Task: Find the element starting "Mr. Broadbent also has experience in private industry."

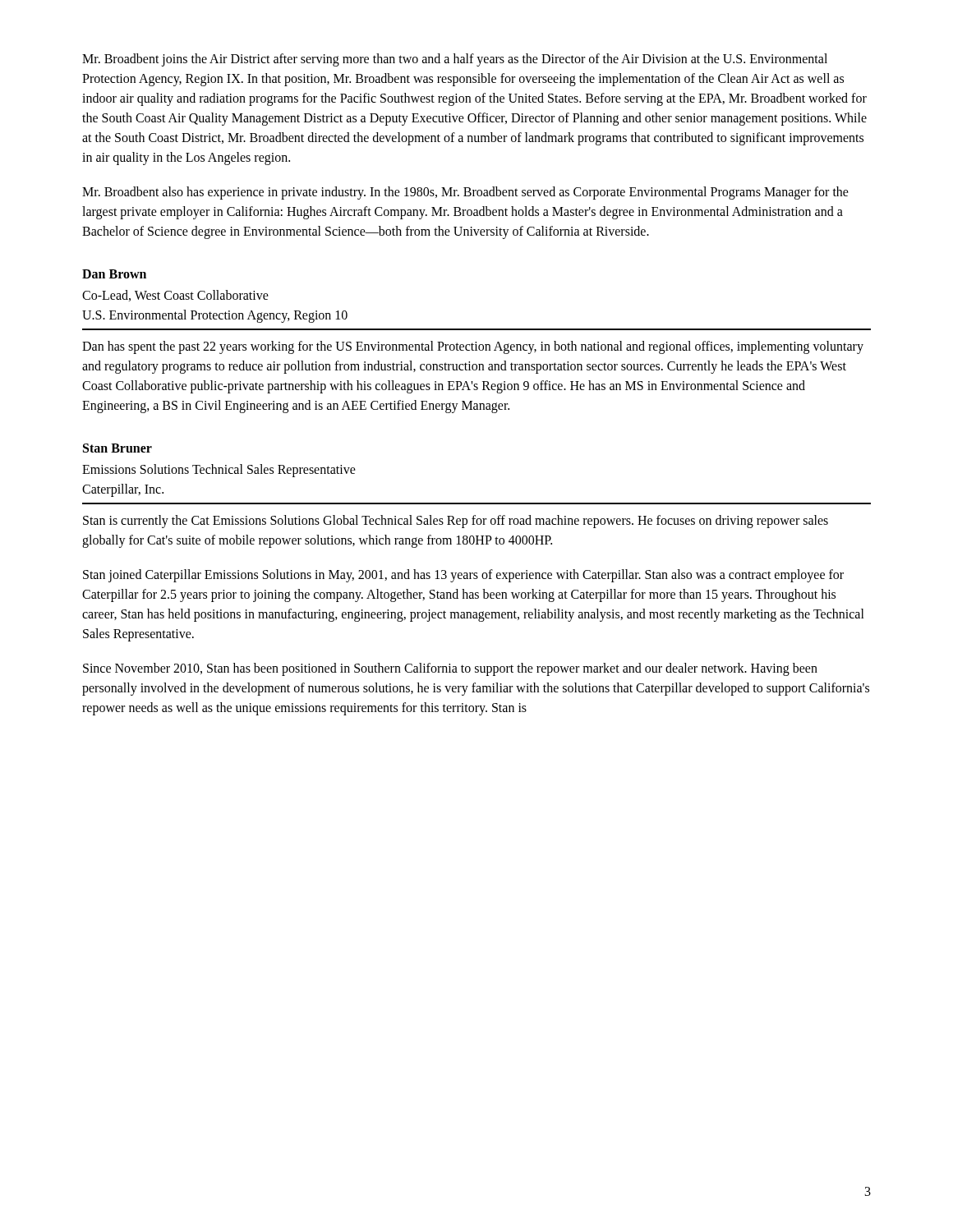Action: coord(465,211)
